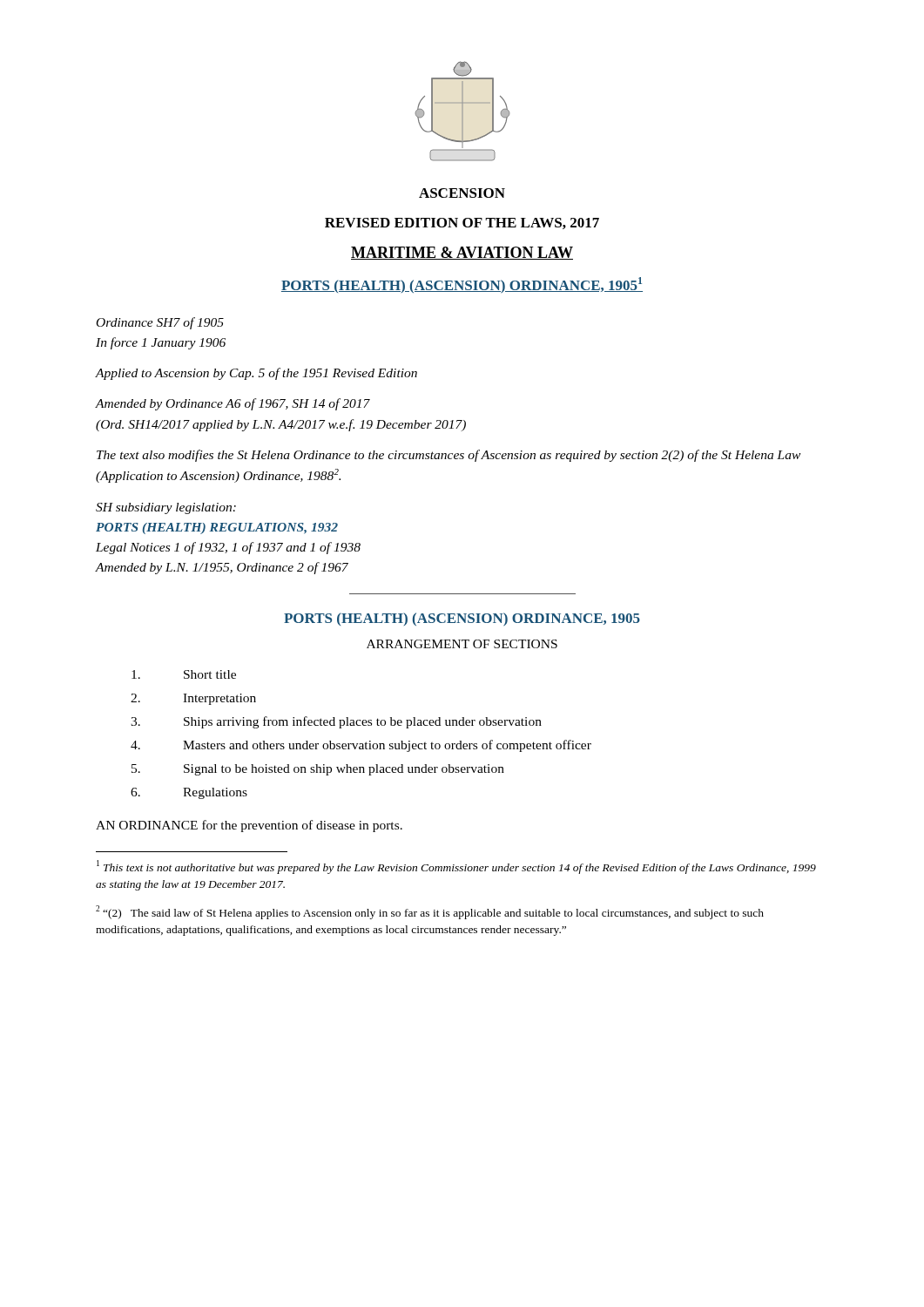Locate the text "6. Regulations"

[189, 793]
